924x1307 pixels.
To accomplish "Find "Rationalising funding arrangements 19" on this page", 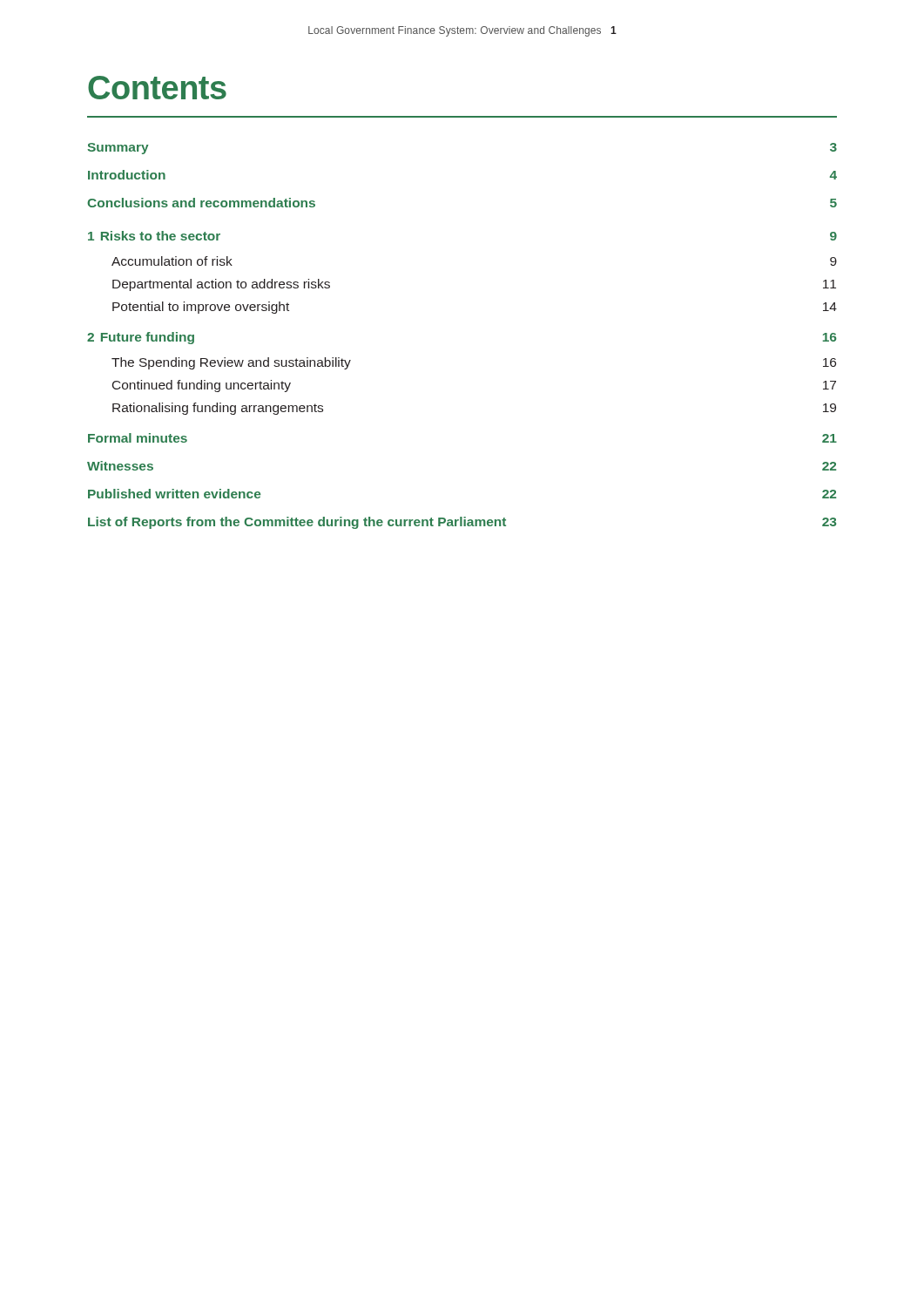I will [x=220, y=408].
